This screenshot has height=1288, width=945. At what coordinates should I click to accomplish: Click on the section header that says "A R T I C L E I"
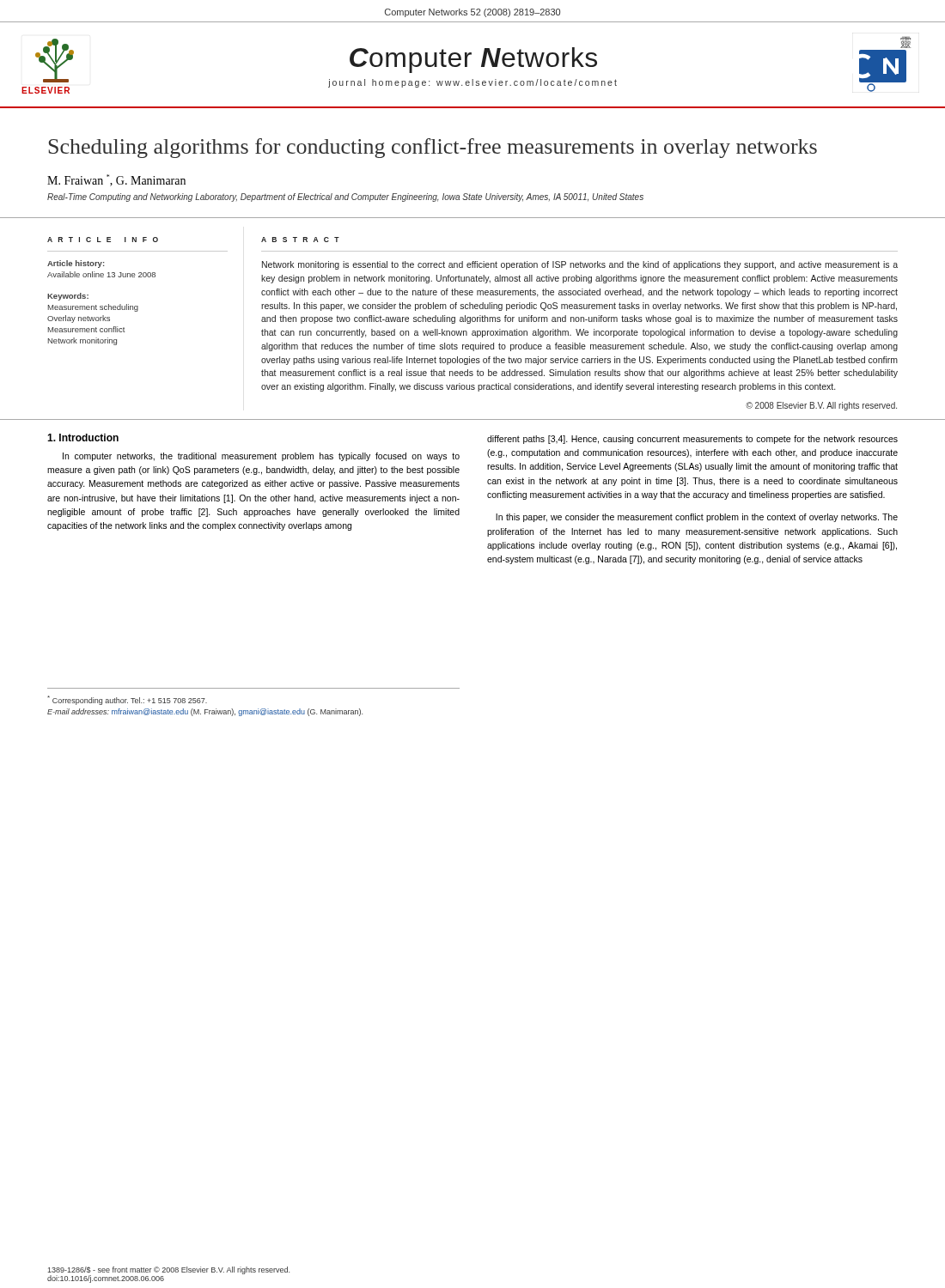point(104,240)
